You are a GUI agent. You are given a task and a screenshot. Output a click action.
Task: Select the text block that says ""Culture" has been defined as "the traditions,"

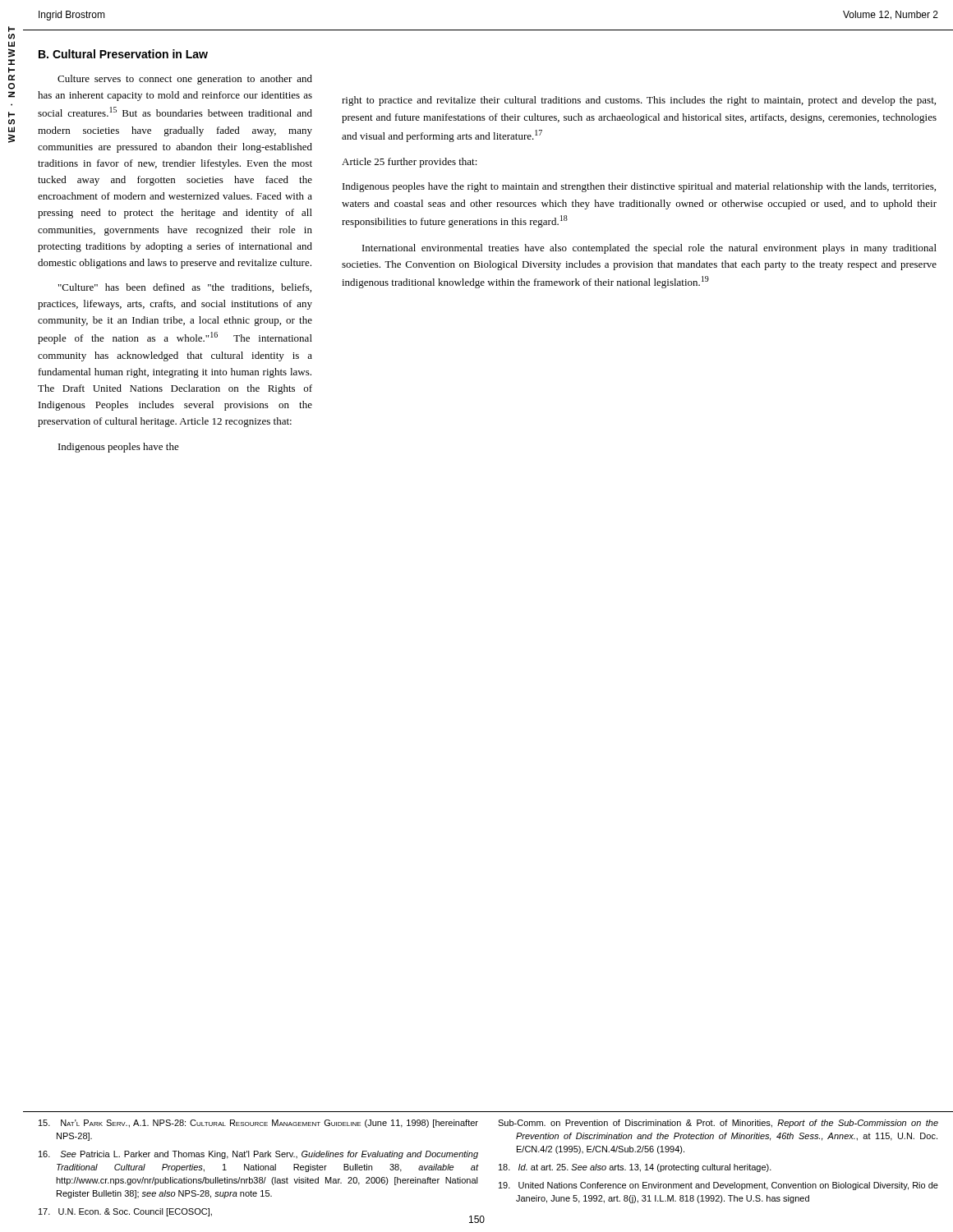coord(175,355)
